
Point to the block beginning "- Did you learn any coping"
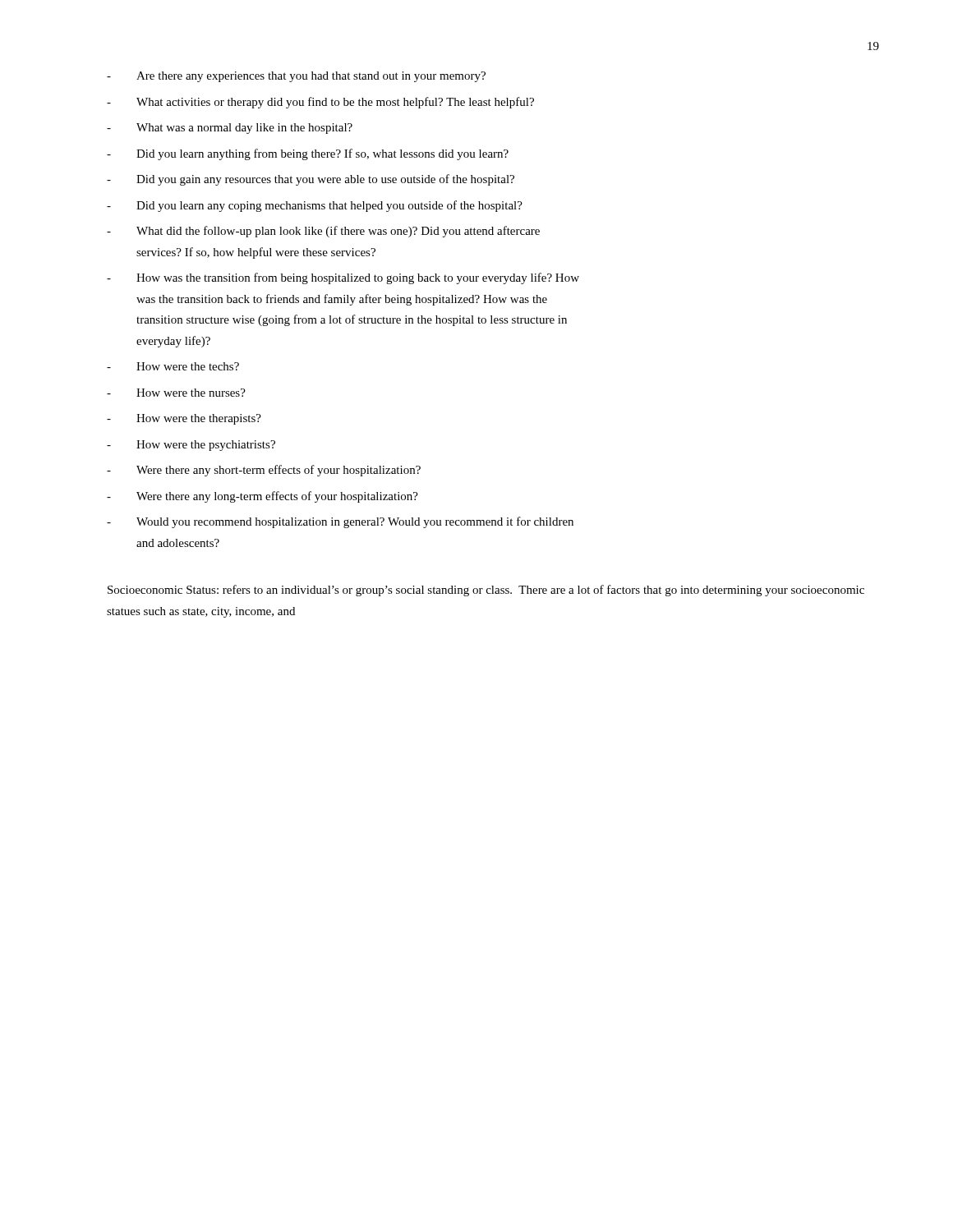click(493, 205)
